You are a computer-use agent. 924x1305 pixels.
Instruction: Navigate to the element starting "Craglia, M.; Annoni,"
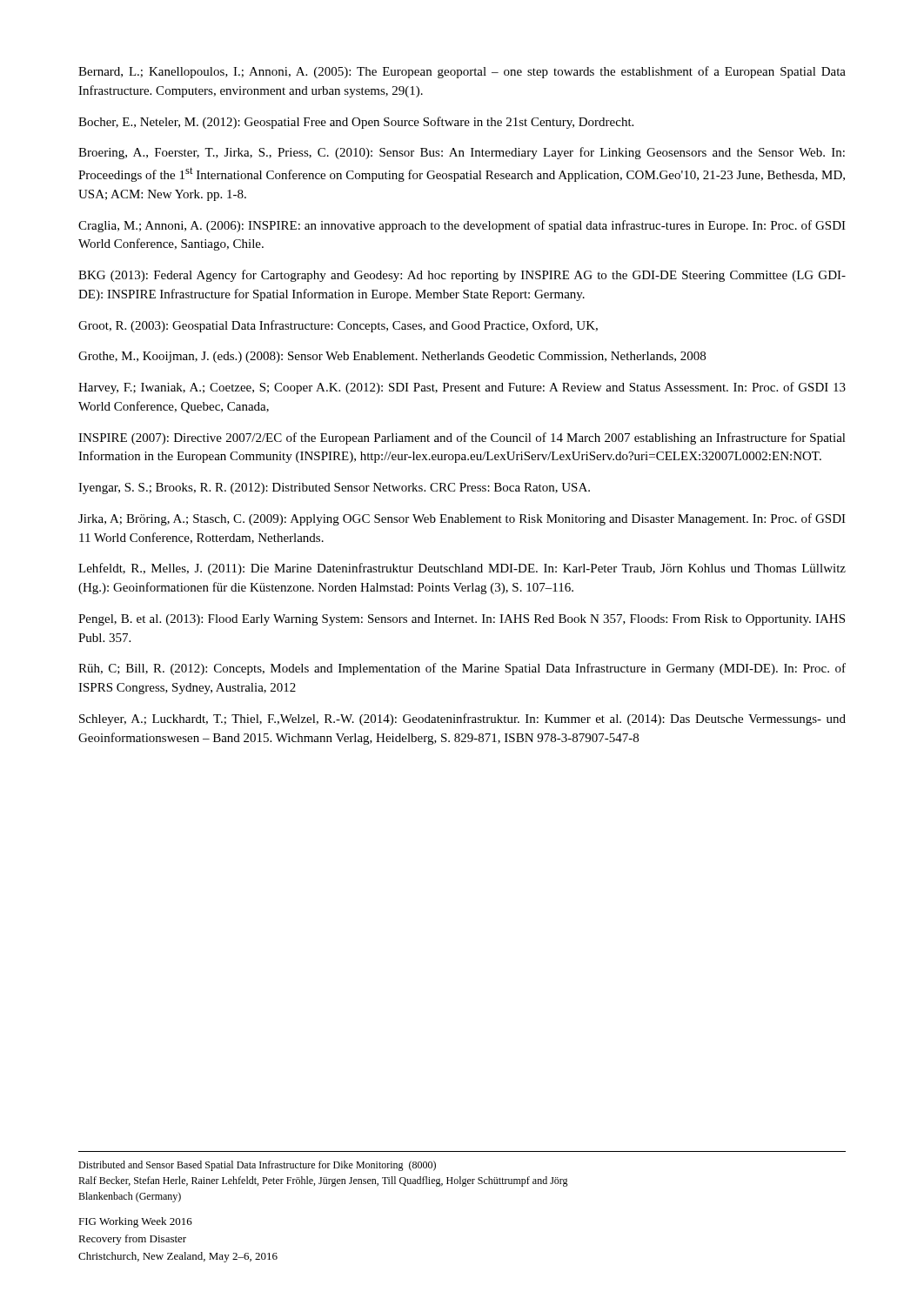click(462, 234)
